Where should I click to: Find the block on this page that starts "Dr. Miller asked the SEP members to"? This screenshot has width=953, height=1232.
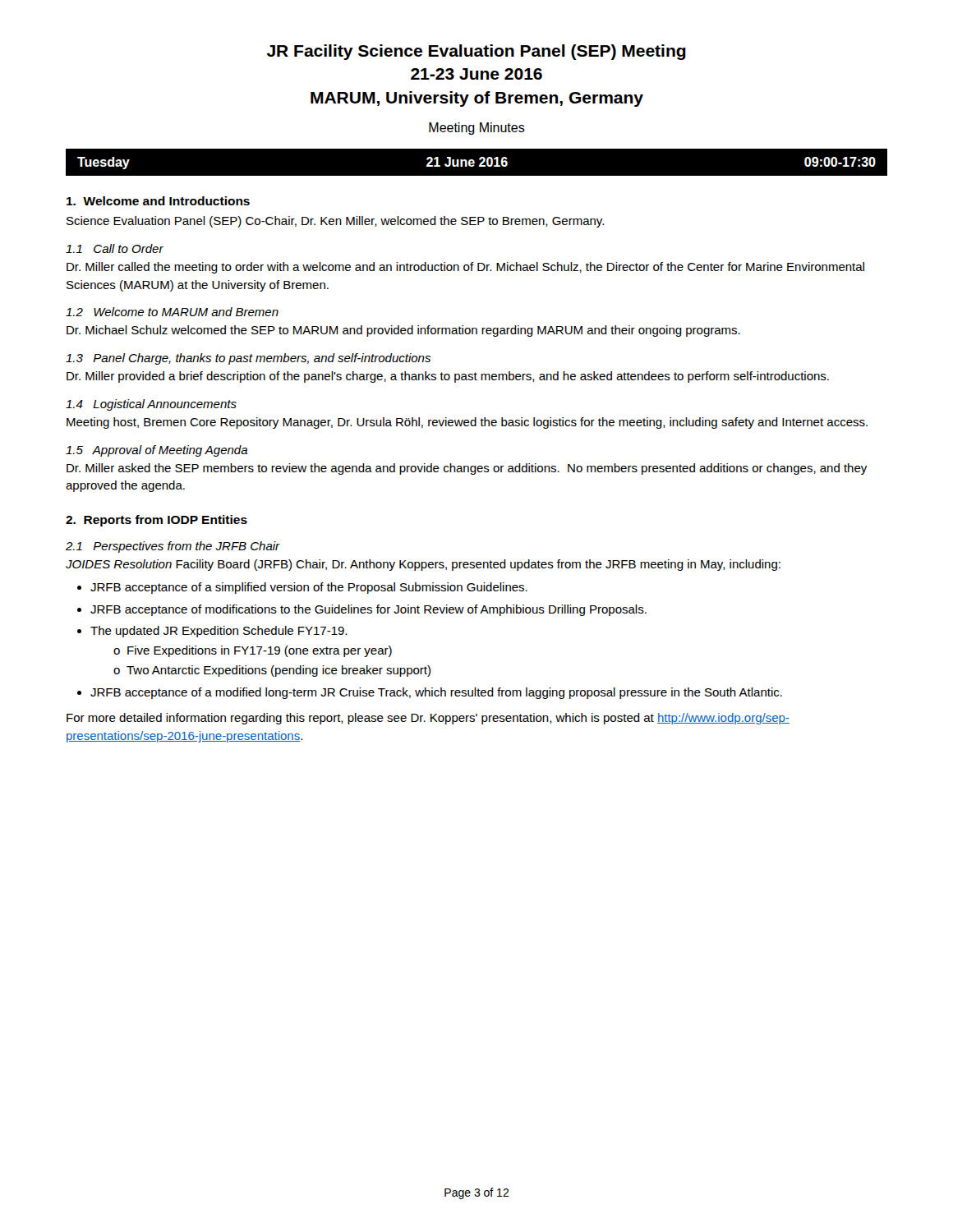click(466, 476)
